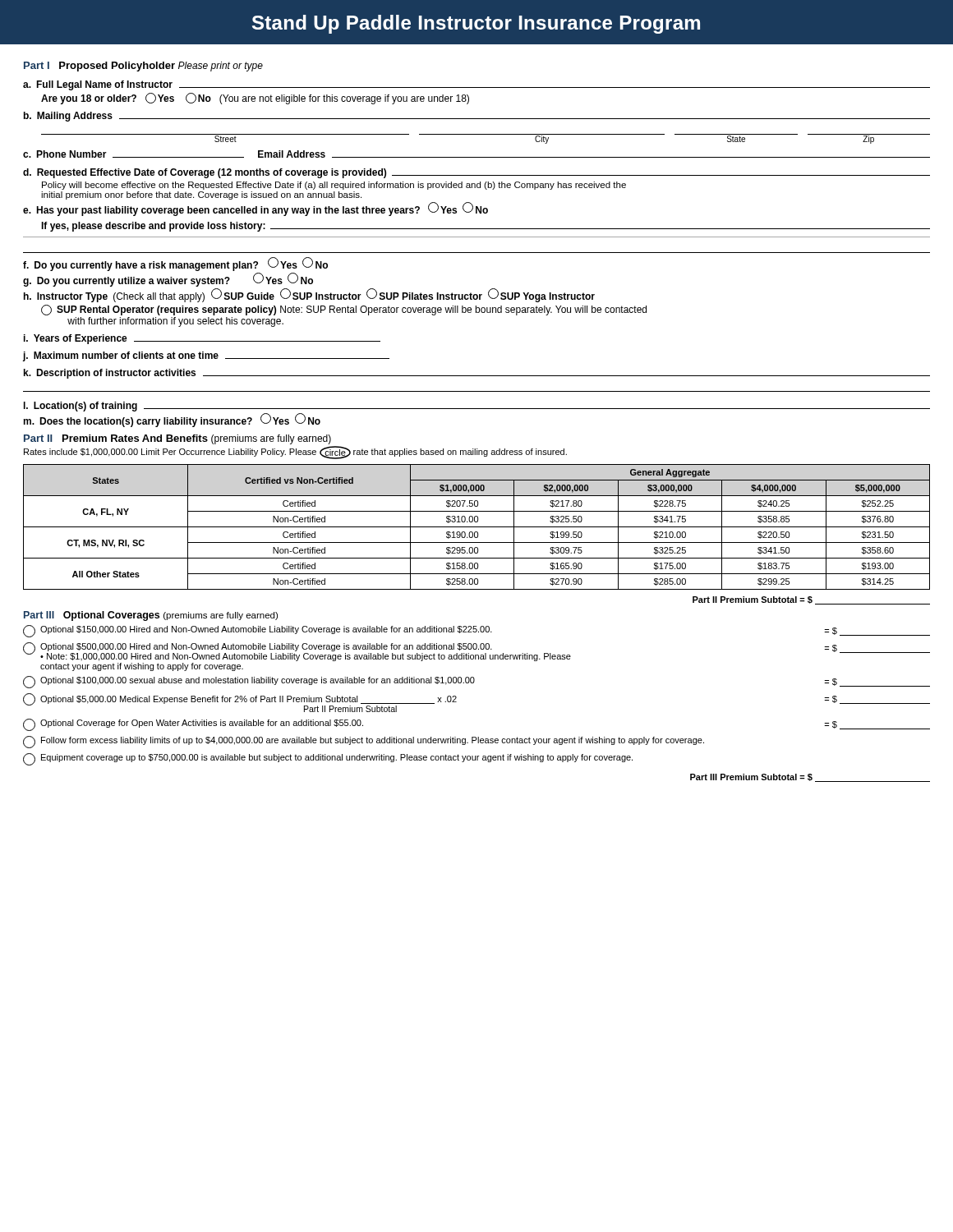Select the text that reads "a. Full Legal Name of Instructor"
The image size is (953, 1232).
pyautogui.click(x=476, y=83)
